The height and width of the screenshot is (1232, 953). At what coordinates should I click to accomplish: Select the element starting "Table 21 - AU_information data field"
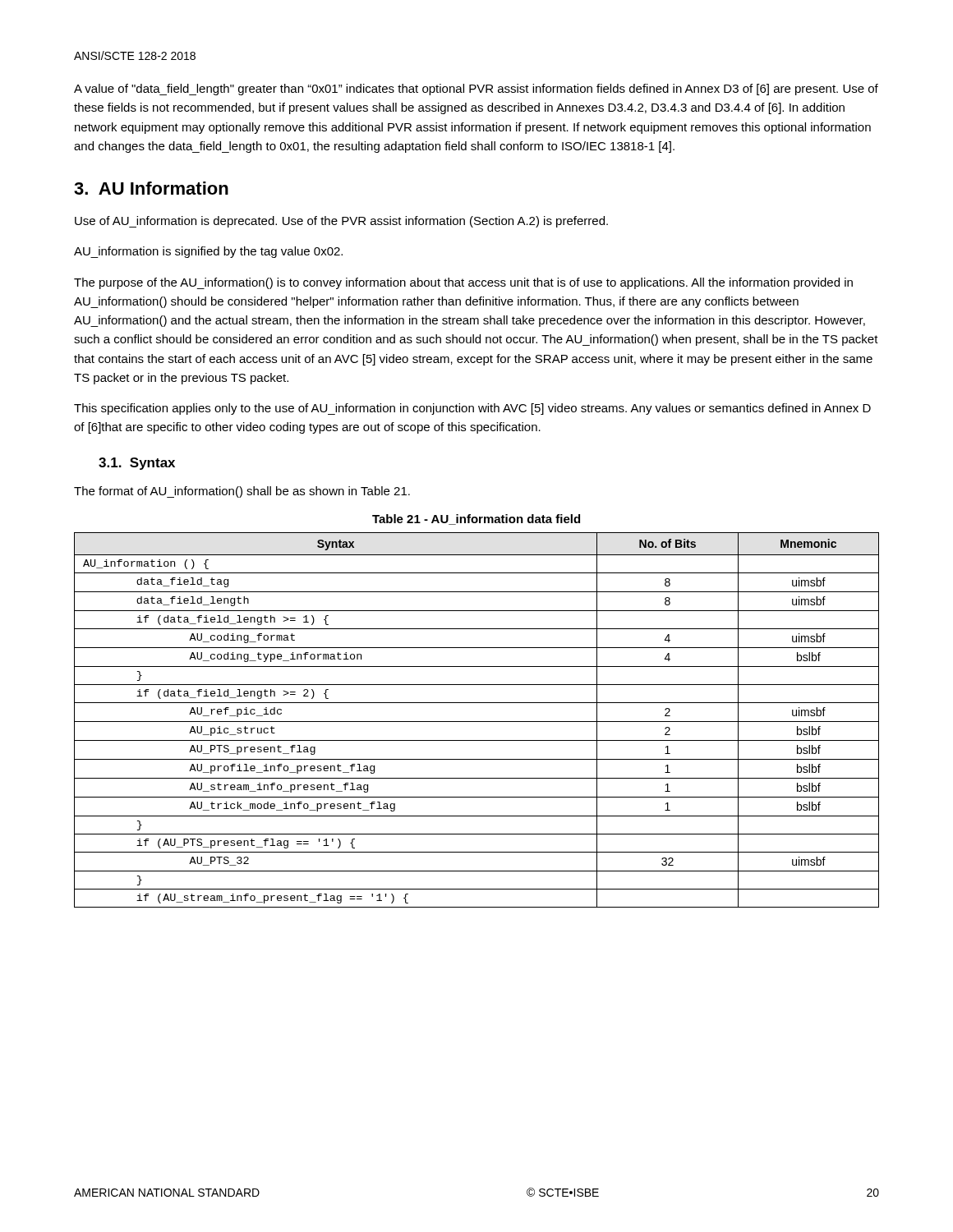coord(476,518)
